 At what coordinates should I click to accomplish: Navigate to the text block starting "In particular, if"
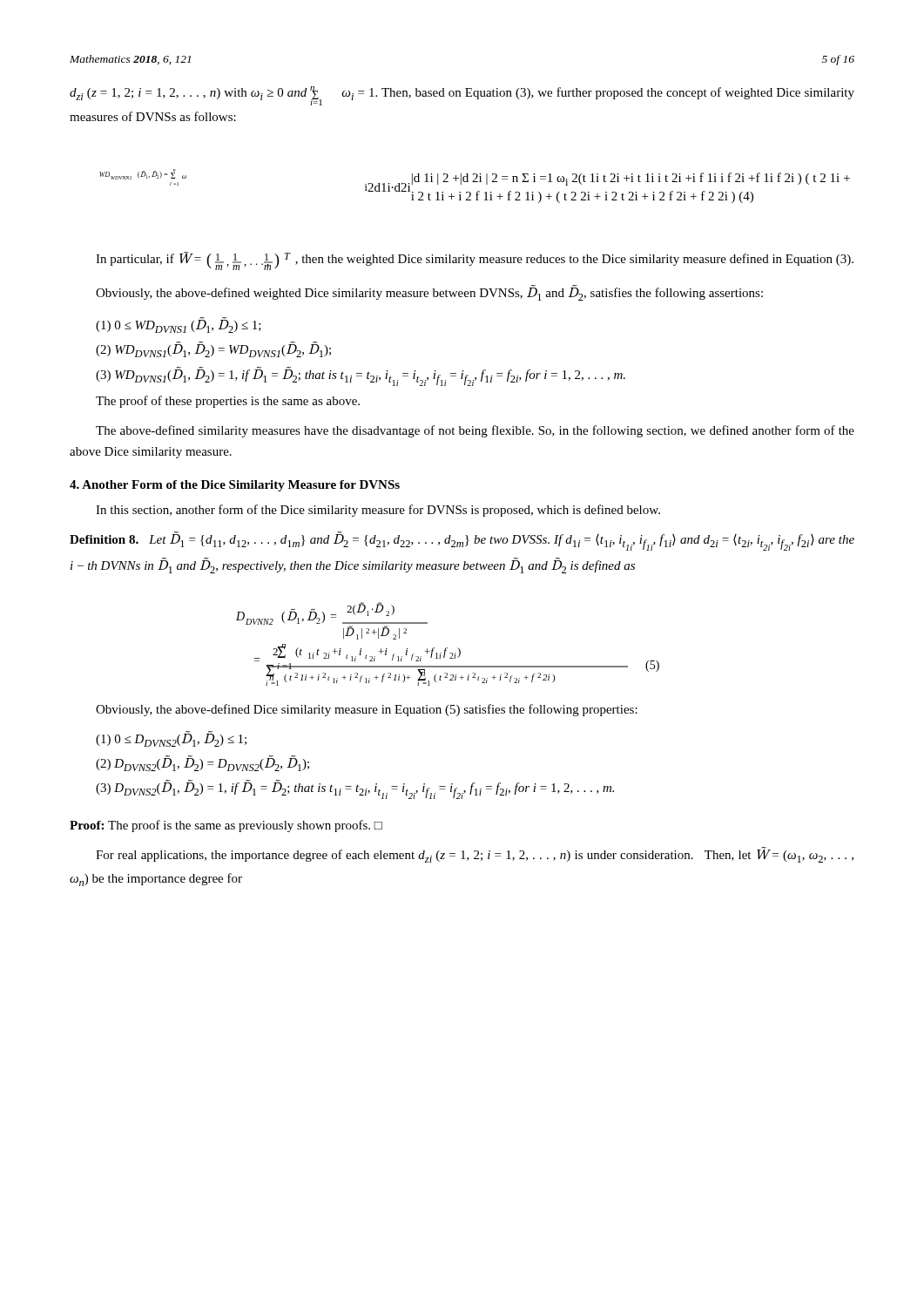coord(475,260)
